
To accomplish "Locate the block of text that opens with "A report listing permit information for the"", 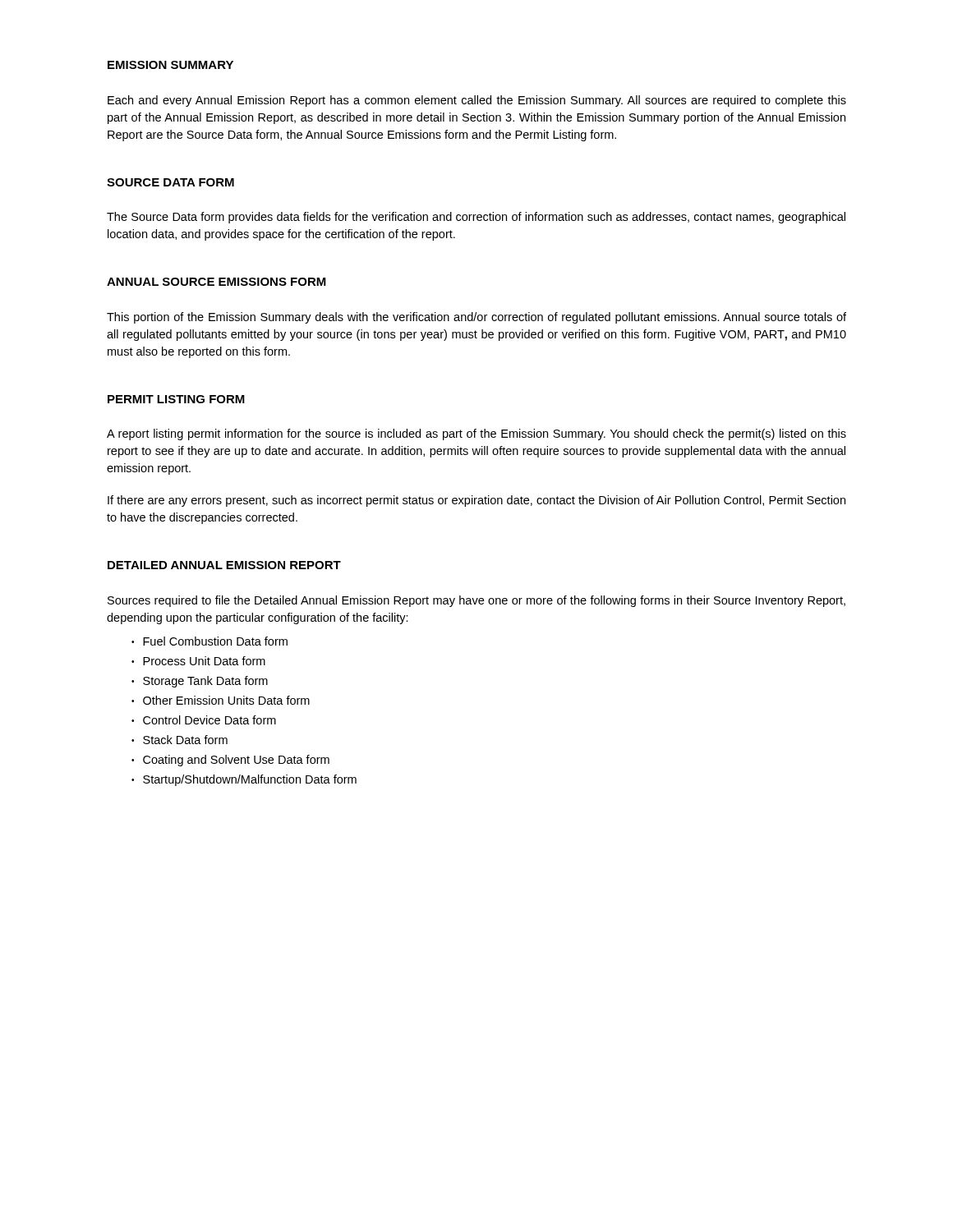I will pos(476,451).
